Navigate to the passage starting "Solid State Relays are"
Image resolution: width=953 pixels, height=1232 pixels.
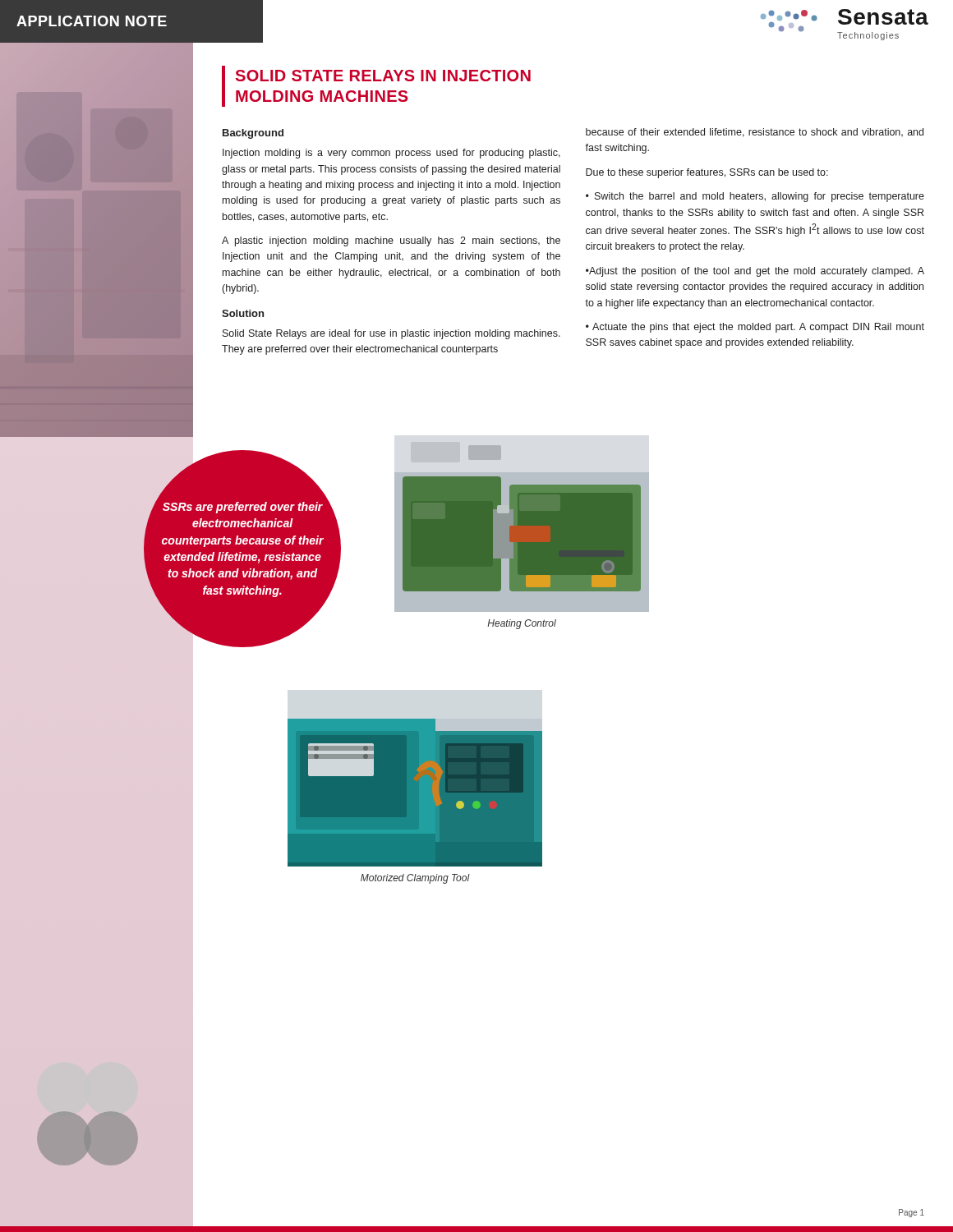click(391, 342)
